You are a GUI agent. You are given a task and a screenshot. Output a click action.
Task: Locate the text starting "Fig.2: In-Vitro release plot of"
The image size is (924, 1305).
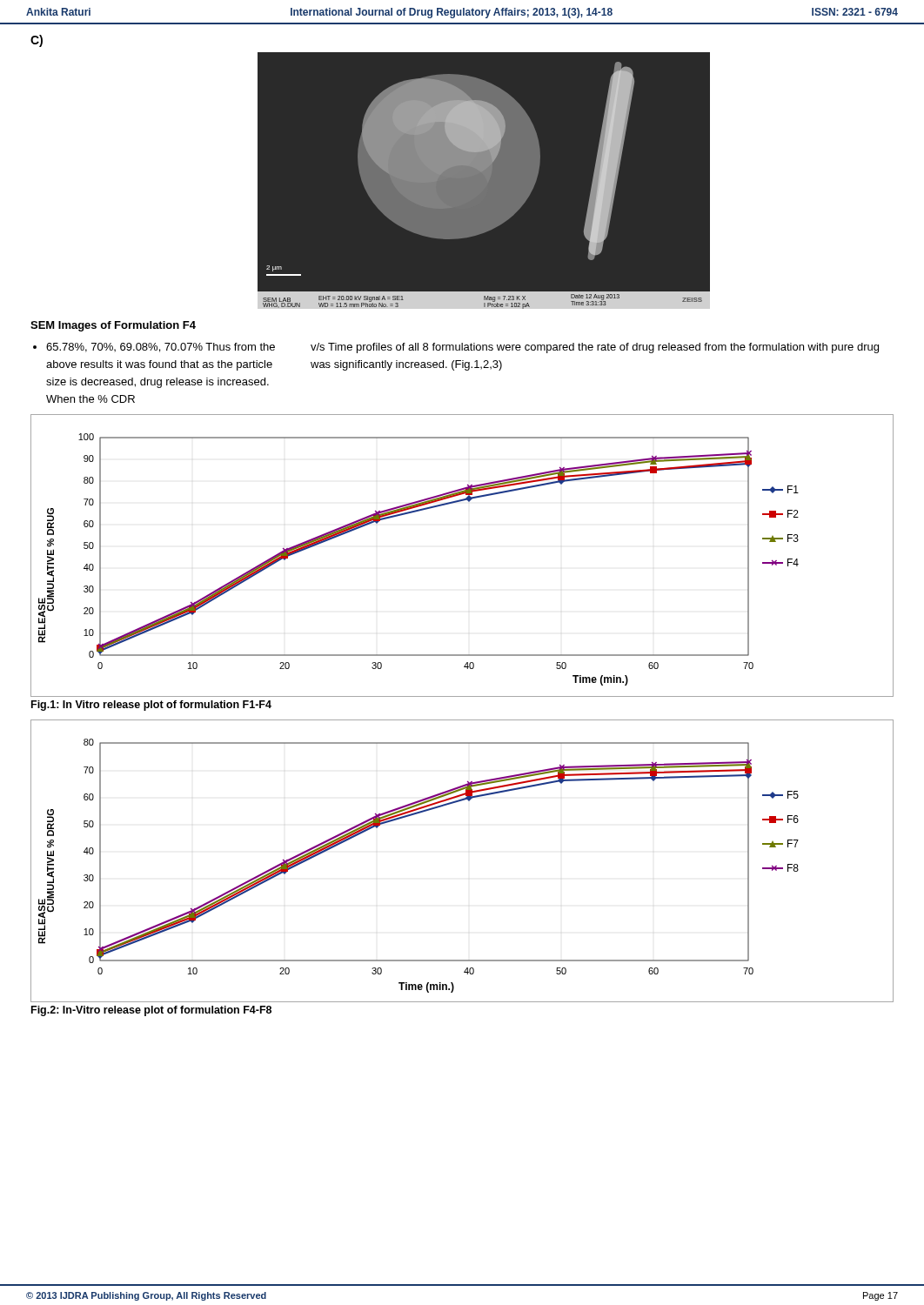coord(151,1010)
